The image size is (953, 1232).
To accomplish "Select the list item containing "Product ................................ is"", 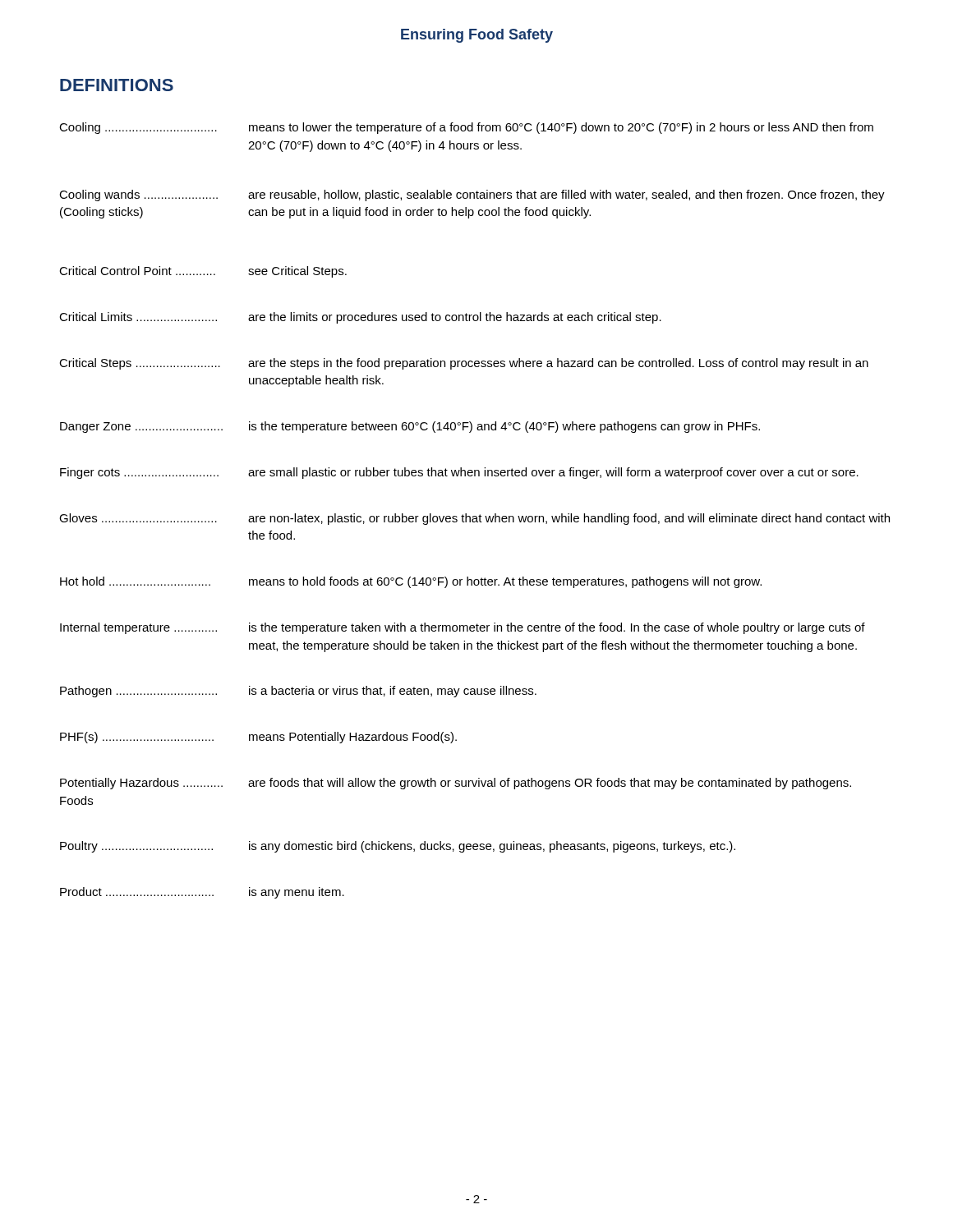I will [x=202, y=893].
